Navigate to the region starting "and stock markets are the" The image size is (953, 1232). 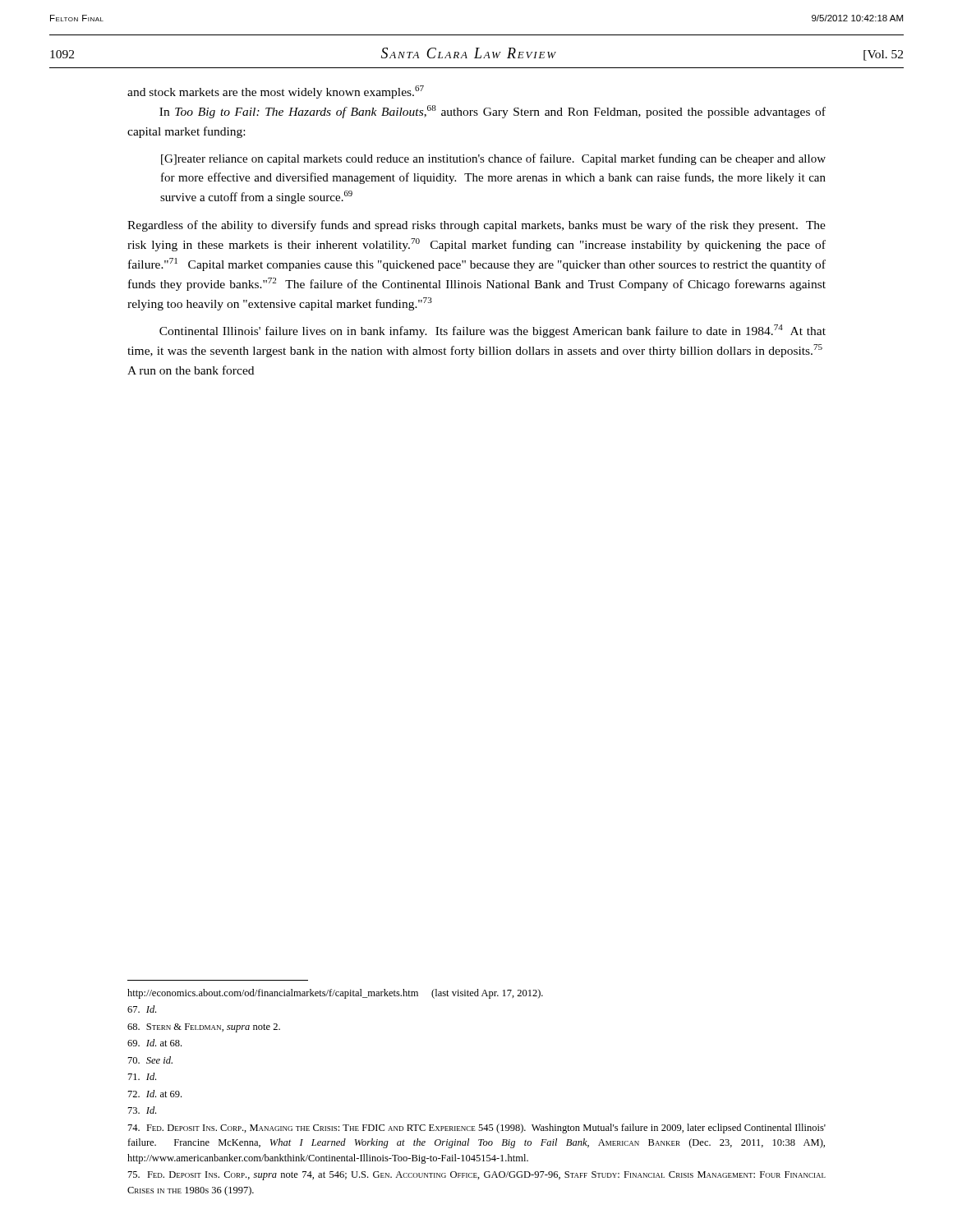coord(276,91)
